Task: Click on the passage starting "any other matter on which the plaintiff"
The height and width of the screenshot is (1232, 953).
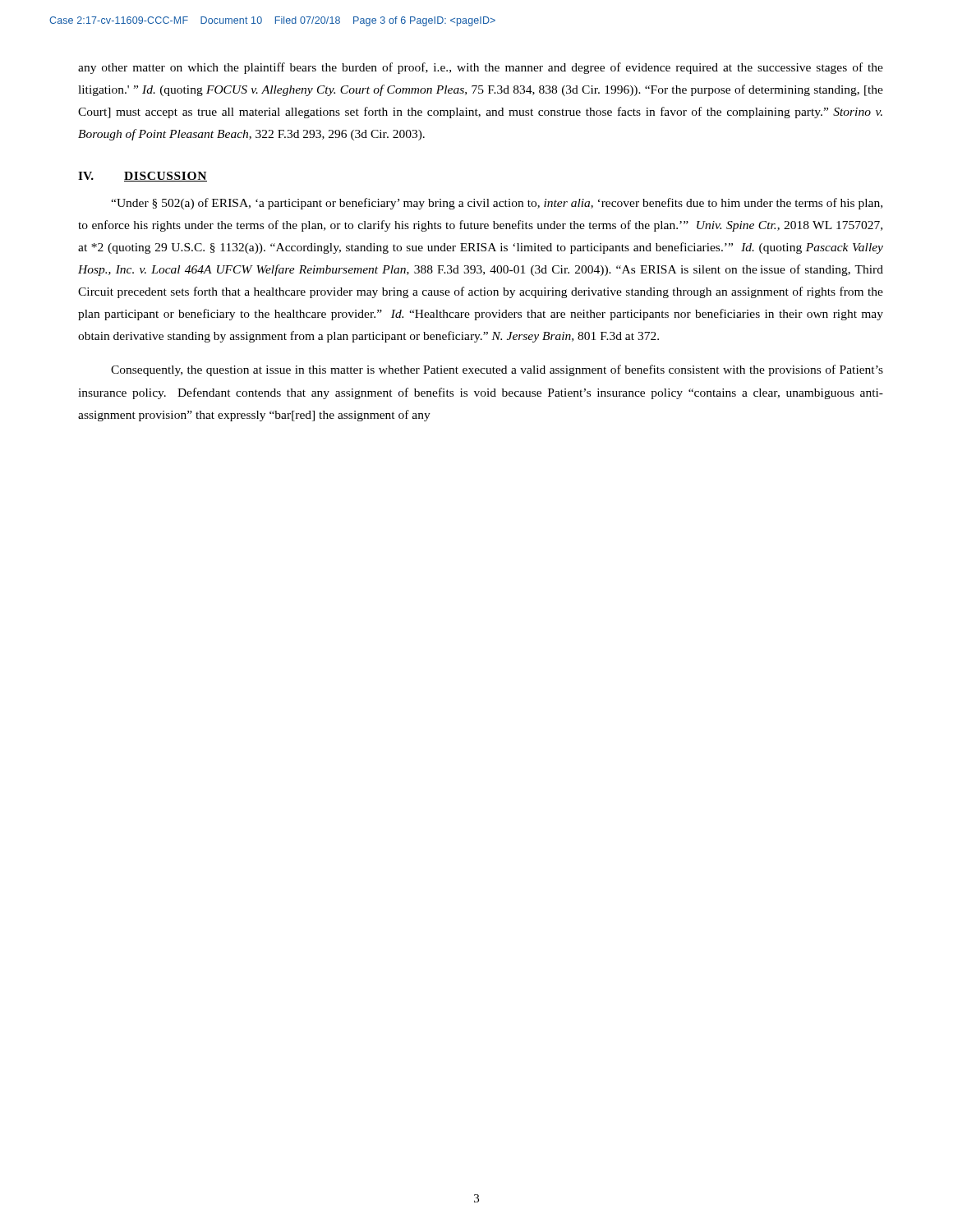Action: 481,100
